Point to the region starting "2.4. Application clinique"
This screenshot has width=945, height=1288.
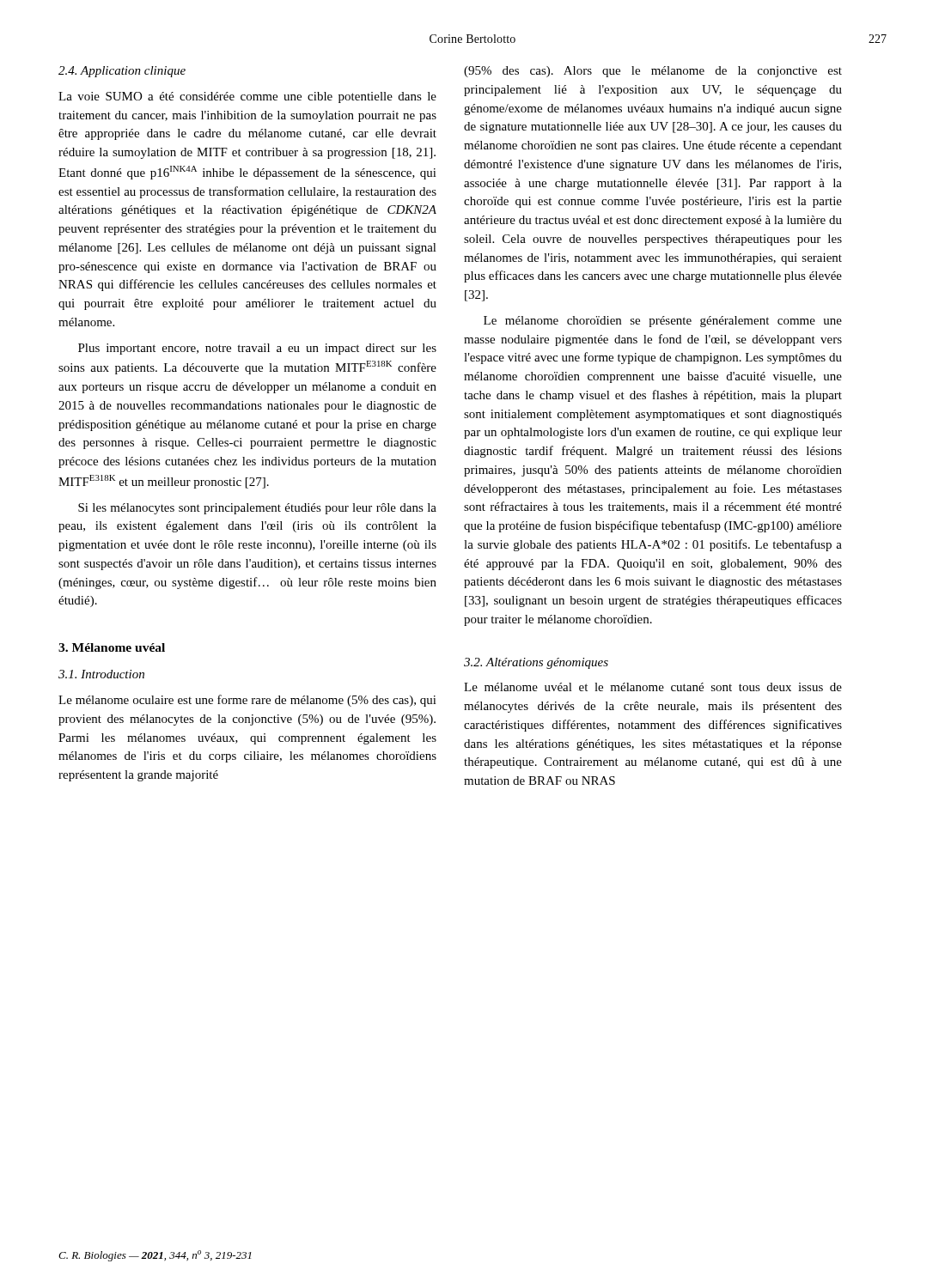coord(122,70)
